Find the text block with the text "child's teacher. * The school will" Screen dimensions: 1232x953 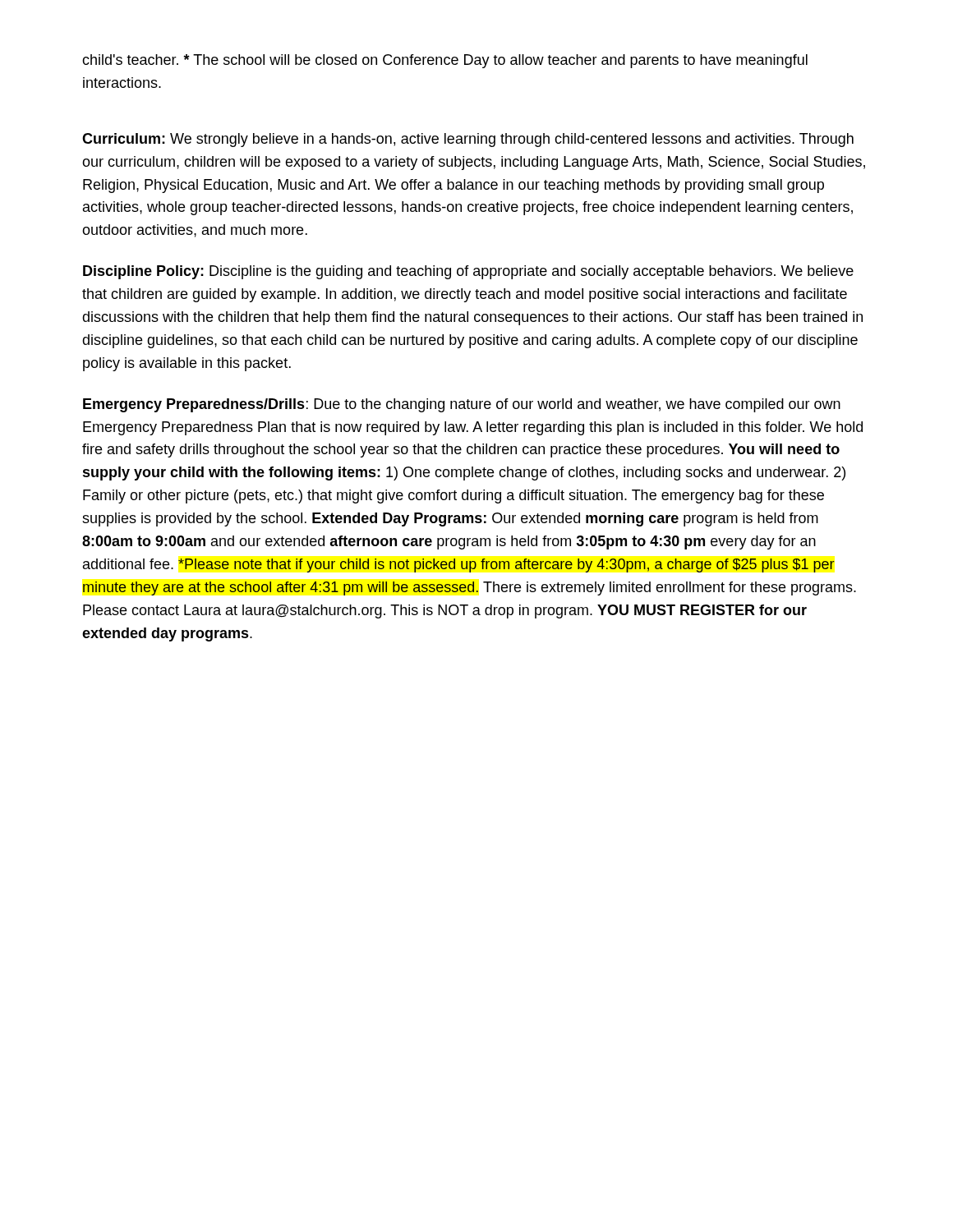pos(445,71)
